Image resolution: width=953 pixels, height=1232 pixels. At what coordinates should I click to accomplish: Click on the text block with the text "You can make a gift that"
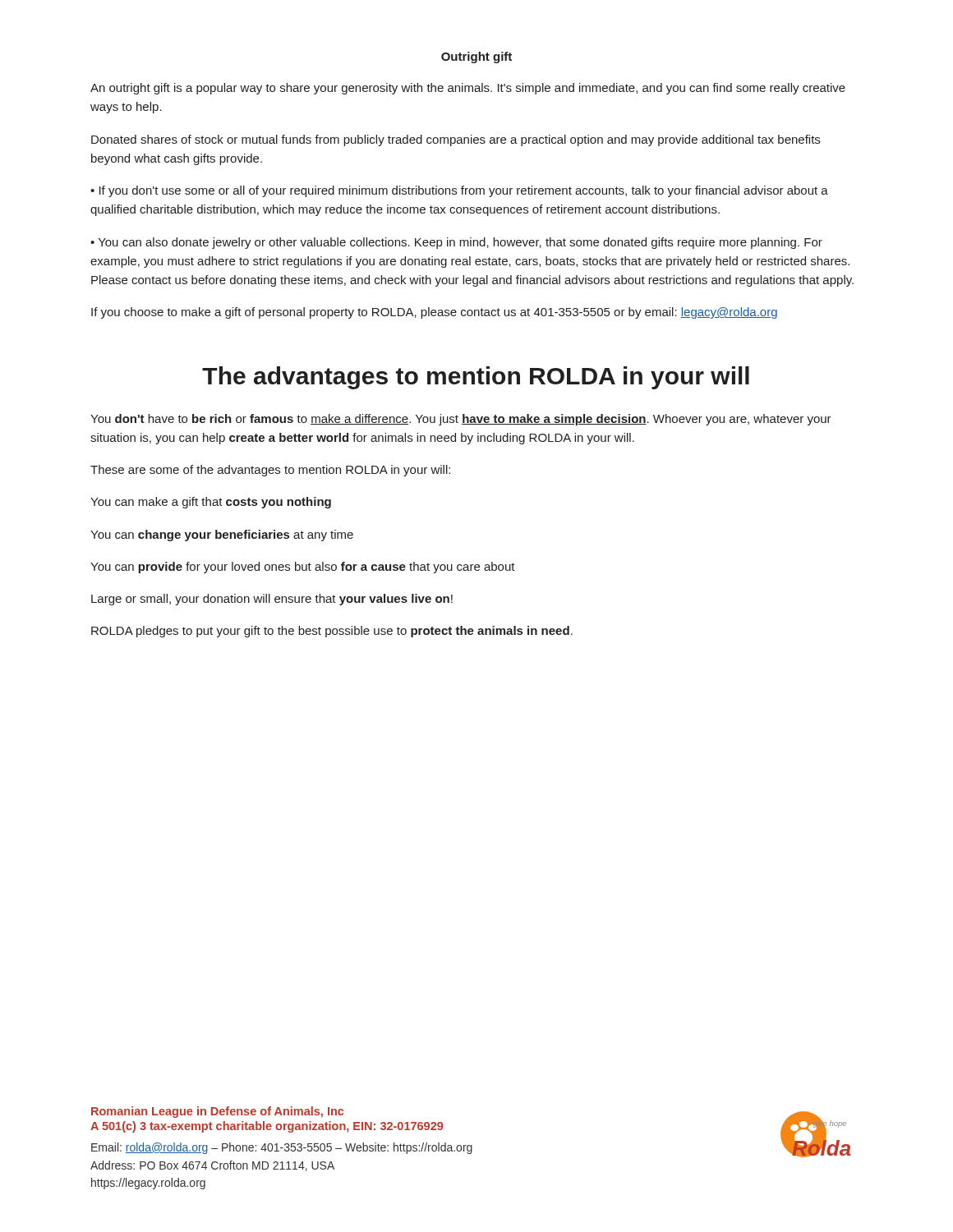coord(211,502)
